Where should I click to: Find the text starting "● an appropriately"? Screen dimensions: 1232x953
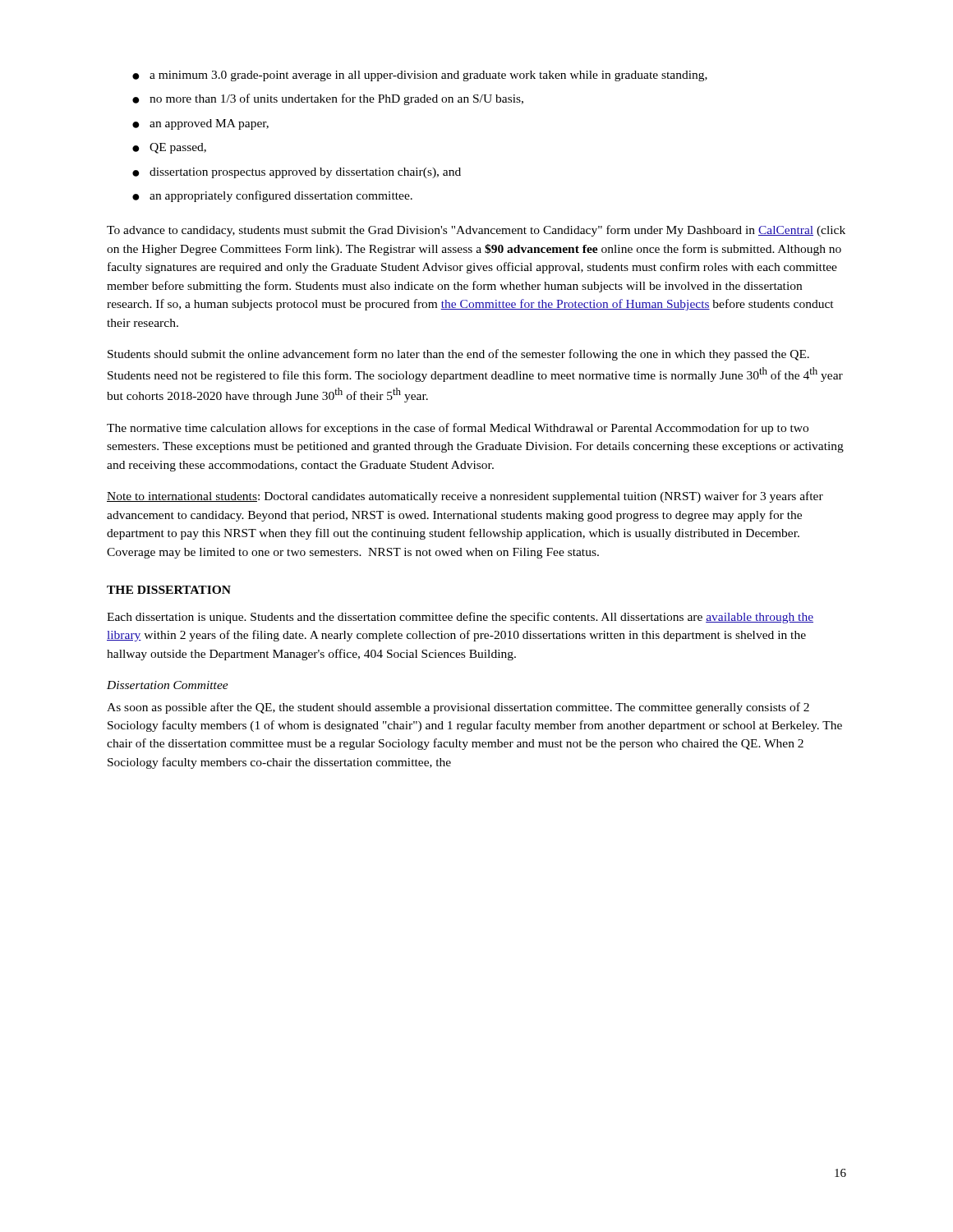click(272, 196)
